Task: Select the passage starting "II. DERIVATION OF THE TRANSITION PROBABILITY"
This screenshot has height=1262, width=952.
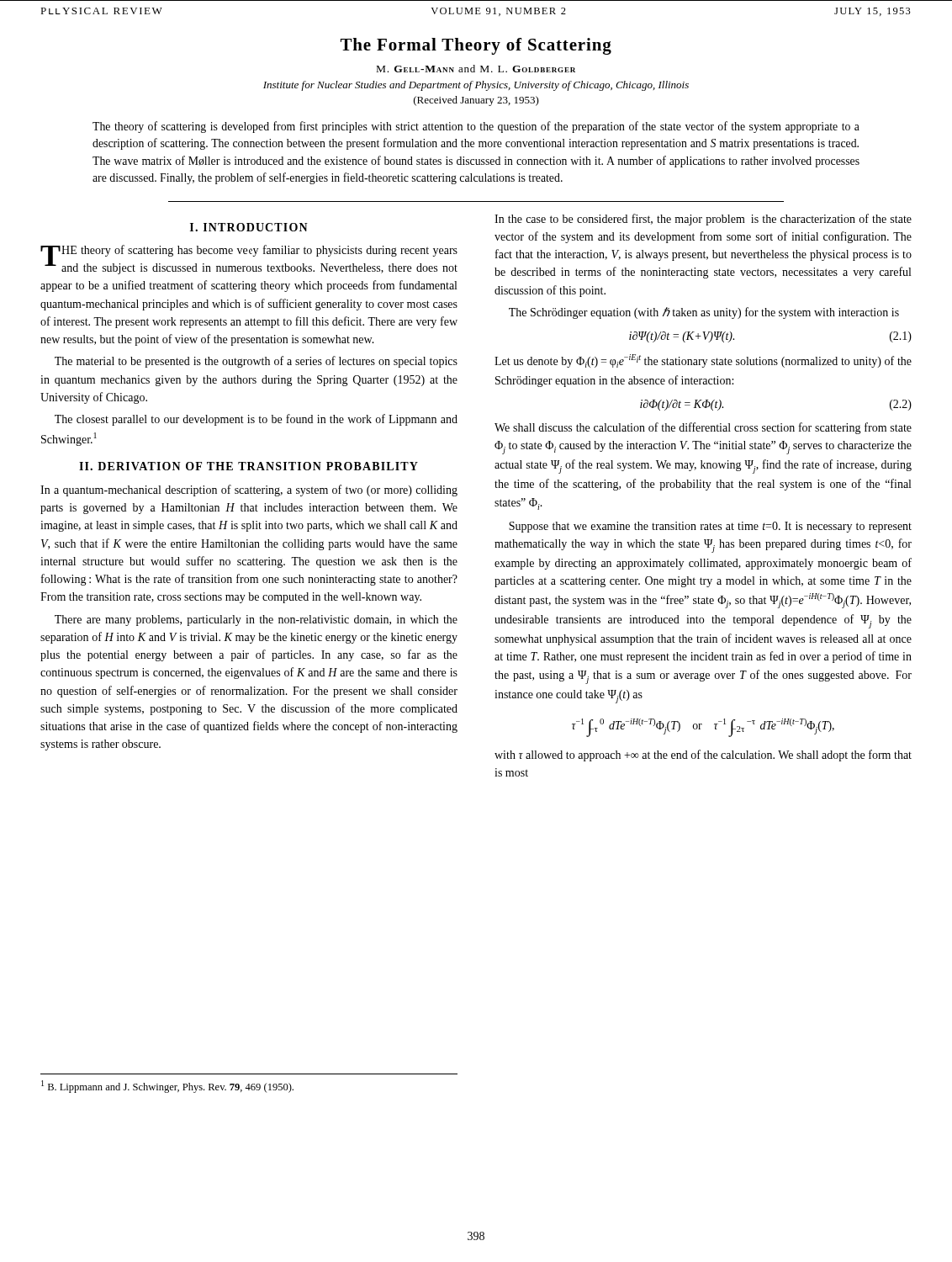Action: (x=249, y=467)
